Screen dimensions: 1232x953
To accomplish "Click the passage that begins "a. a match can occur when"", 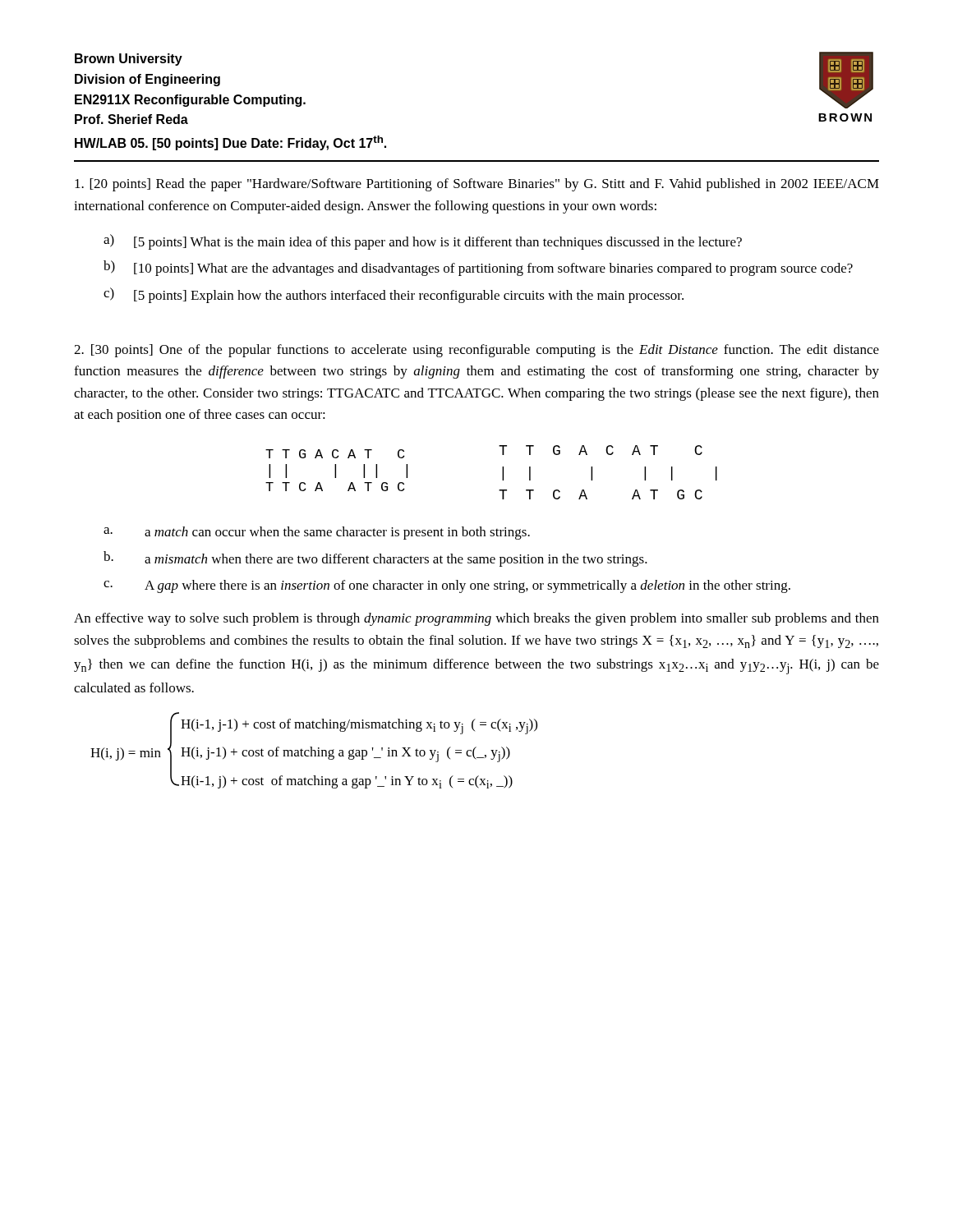I will pyautogui.click(x=491, y=533).
